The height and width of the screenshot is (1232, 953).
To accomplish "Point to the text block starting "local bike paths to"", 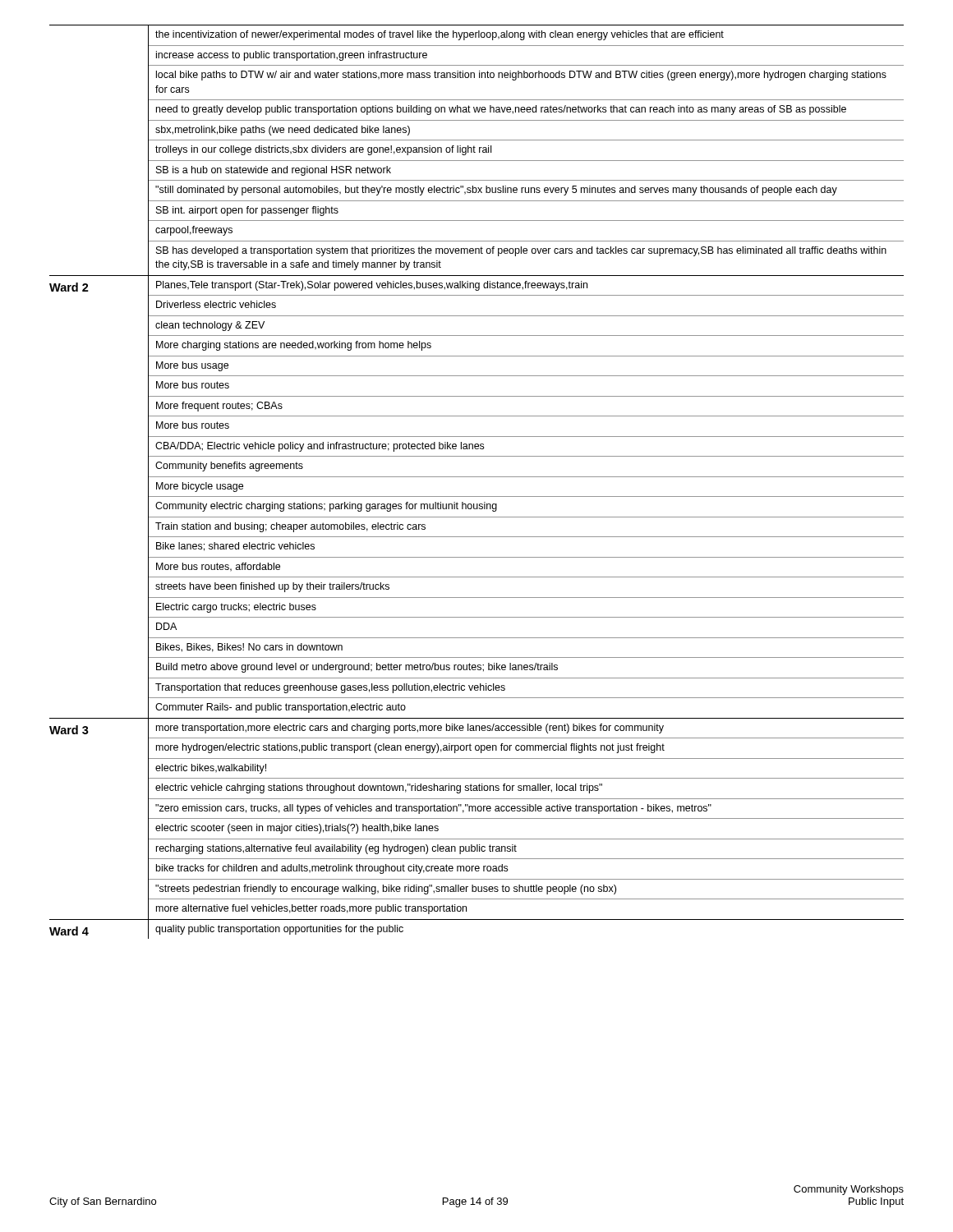I will click(x=521, y=82).
